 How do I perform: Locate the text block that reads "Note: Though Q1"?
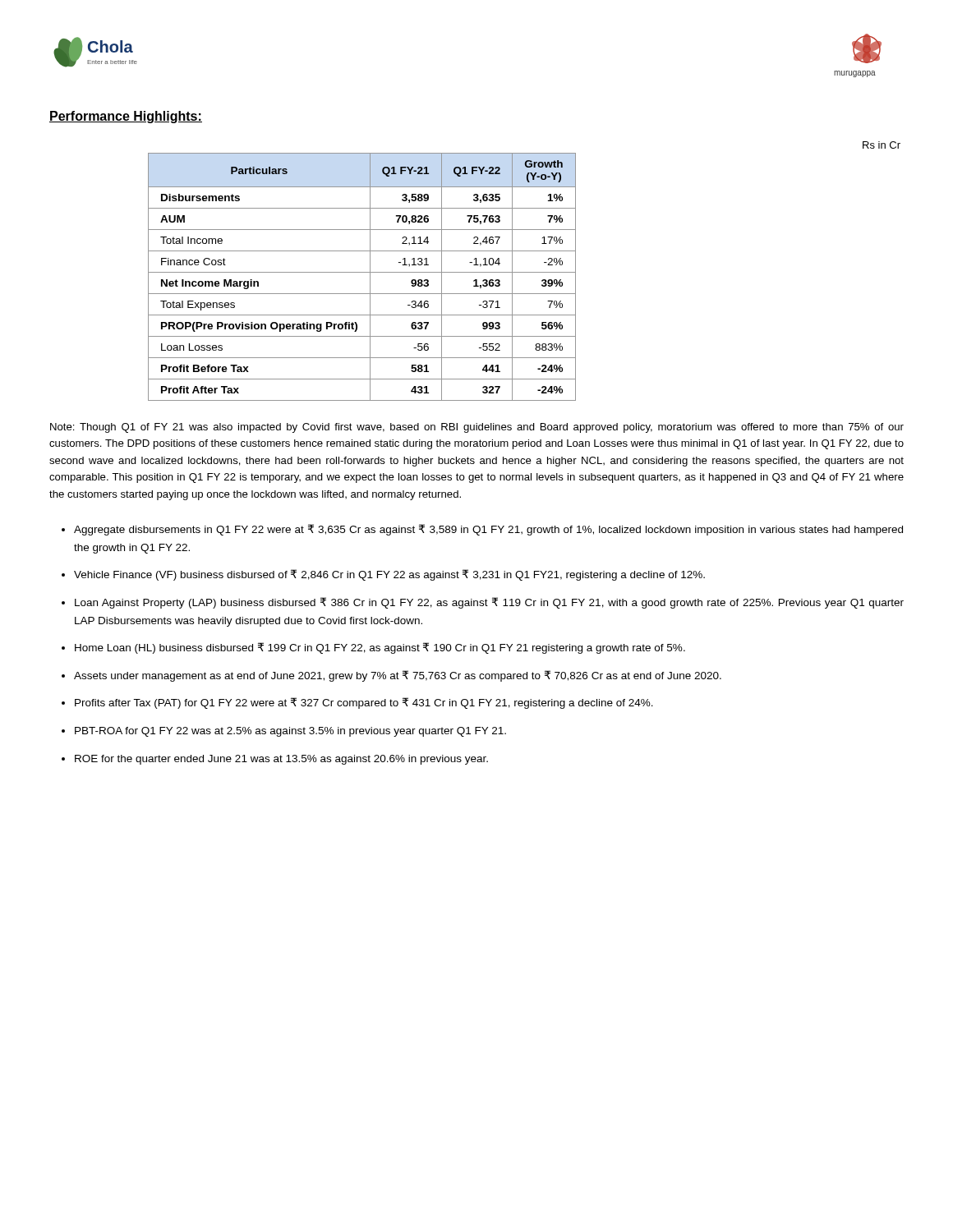[476, 460]
